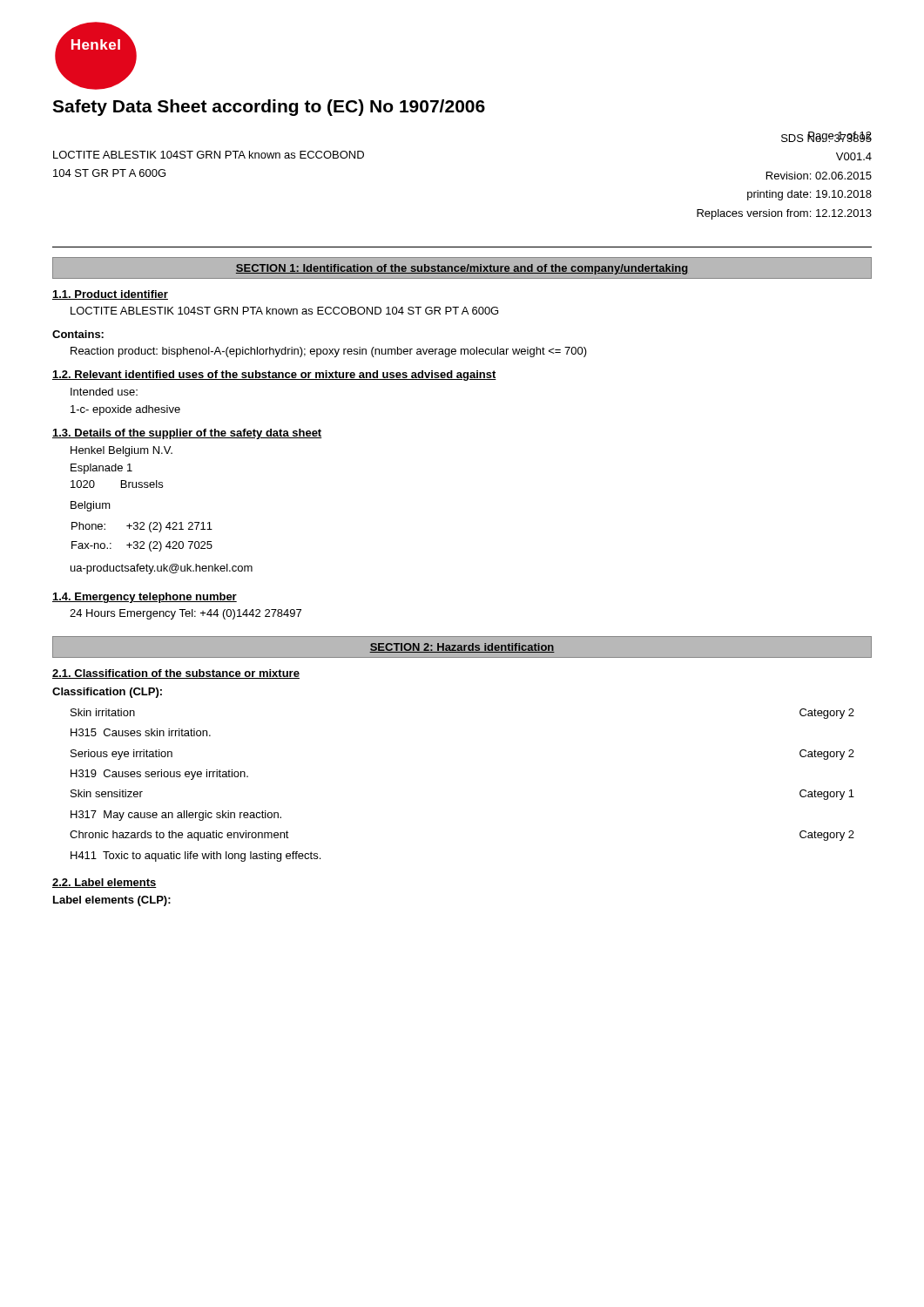
Task: Find the logo
Action: [x=96, y=58]
